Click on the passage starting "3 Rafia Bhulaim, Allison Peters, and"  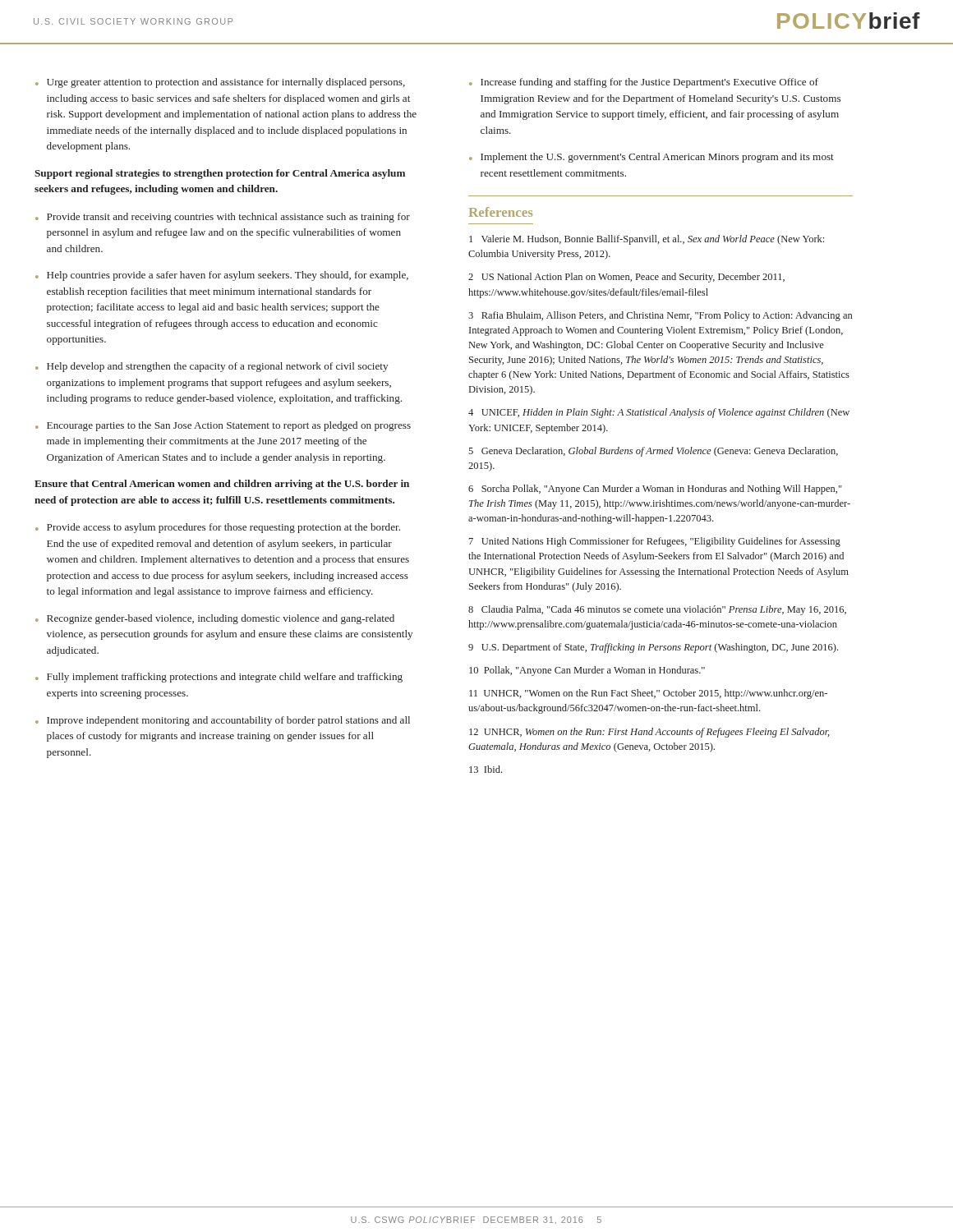[x=660, y=352]
